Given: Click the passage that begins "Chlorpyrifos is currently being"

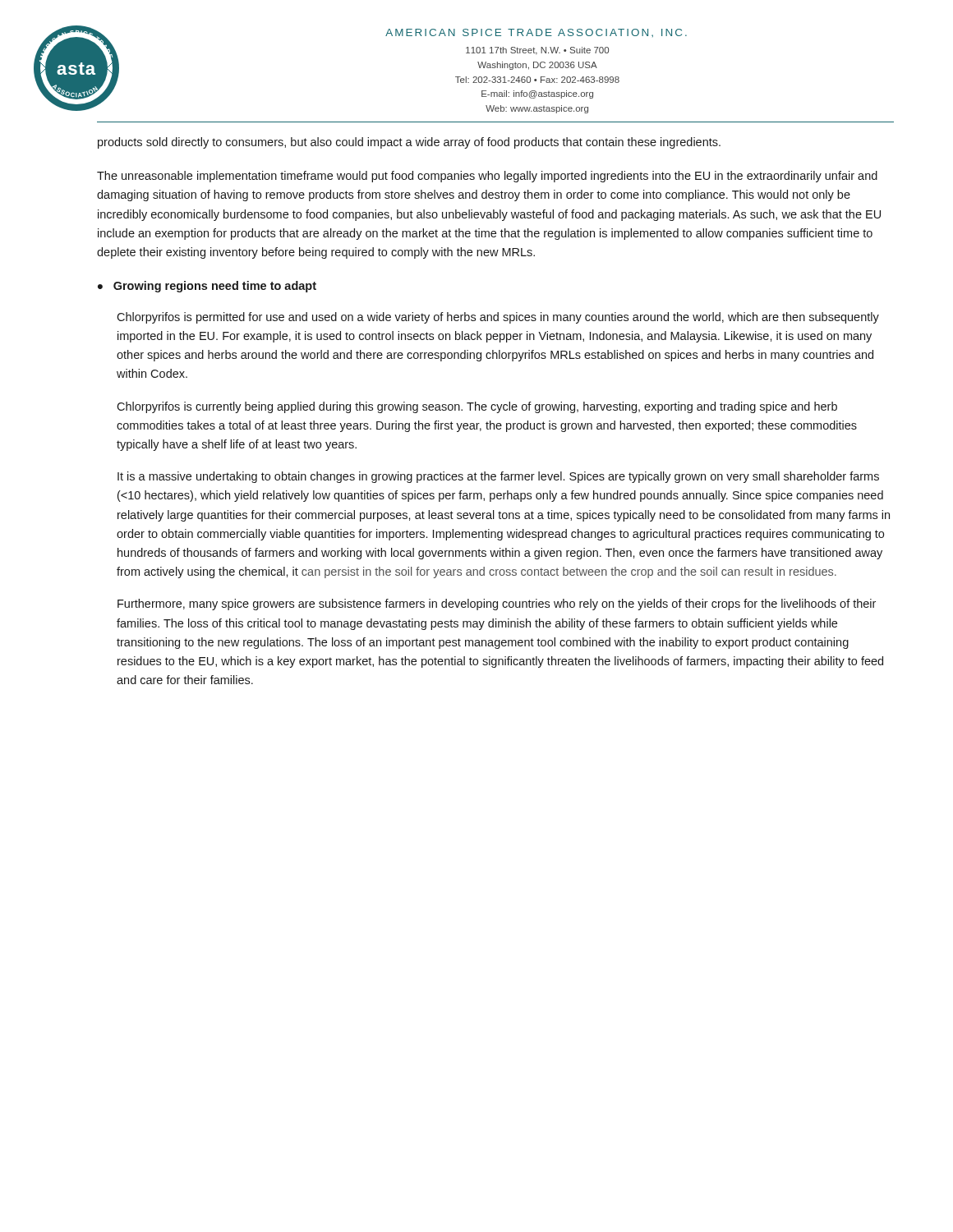Looking at the screenshot, I should click(x=487, y=425).
